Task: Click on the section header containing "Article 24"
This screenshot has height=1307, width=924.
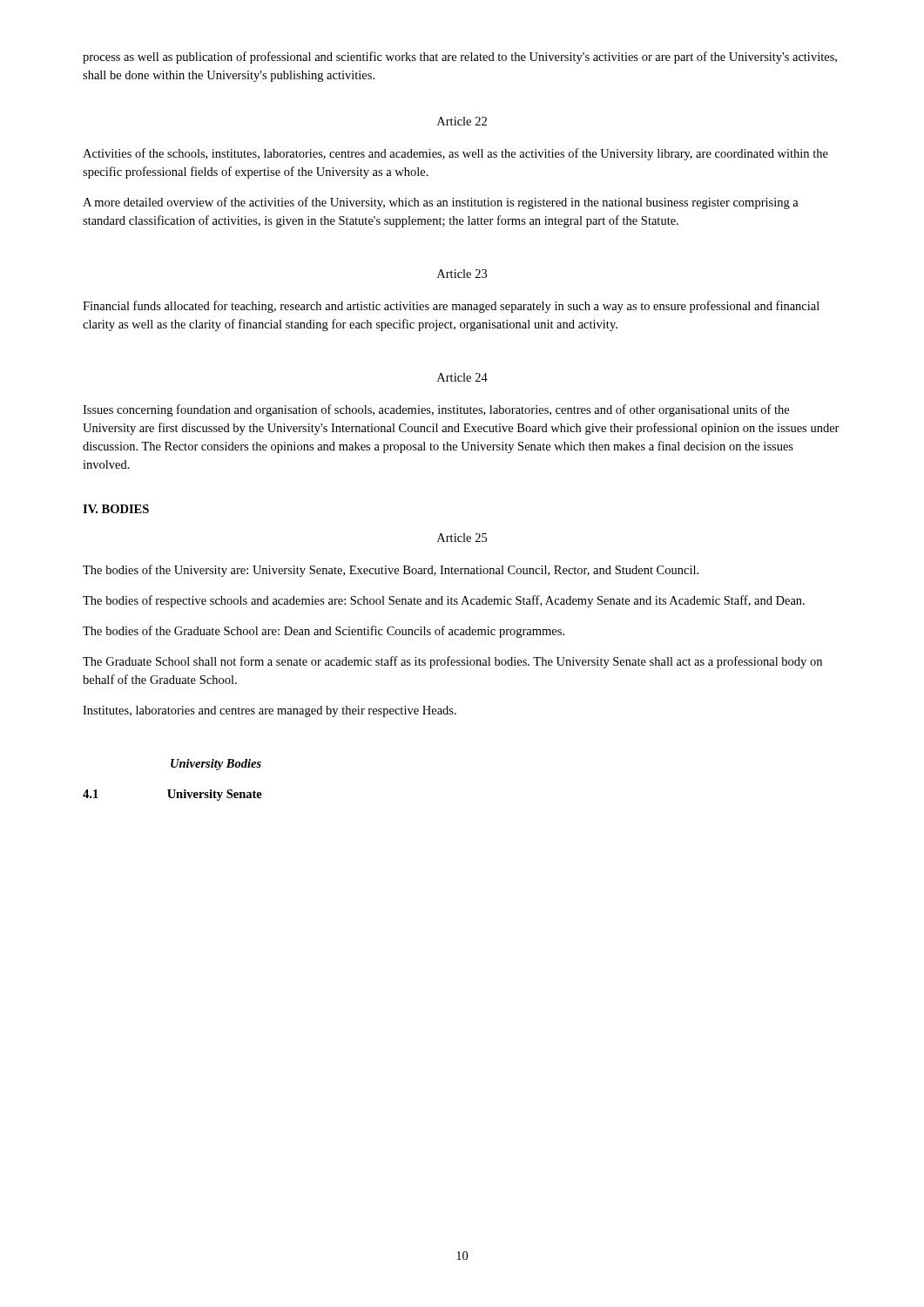Action: point(462,377)
